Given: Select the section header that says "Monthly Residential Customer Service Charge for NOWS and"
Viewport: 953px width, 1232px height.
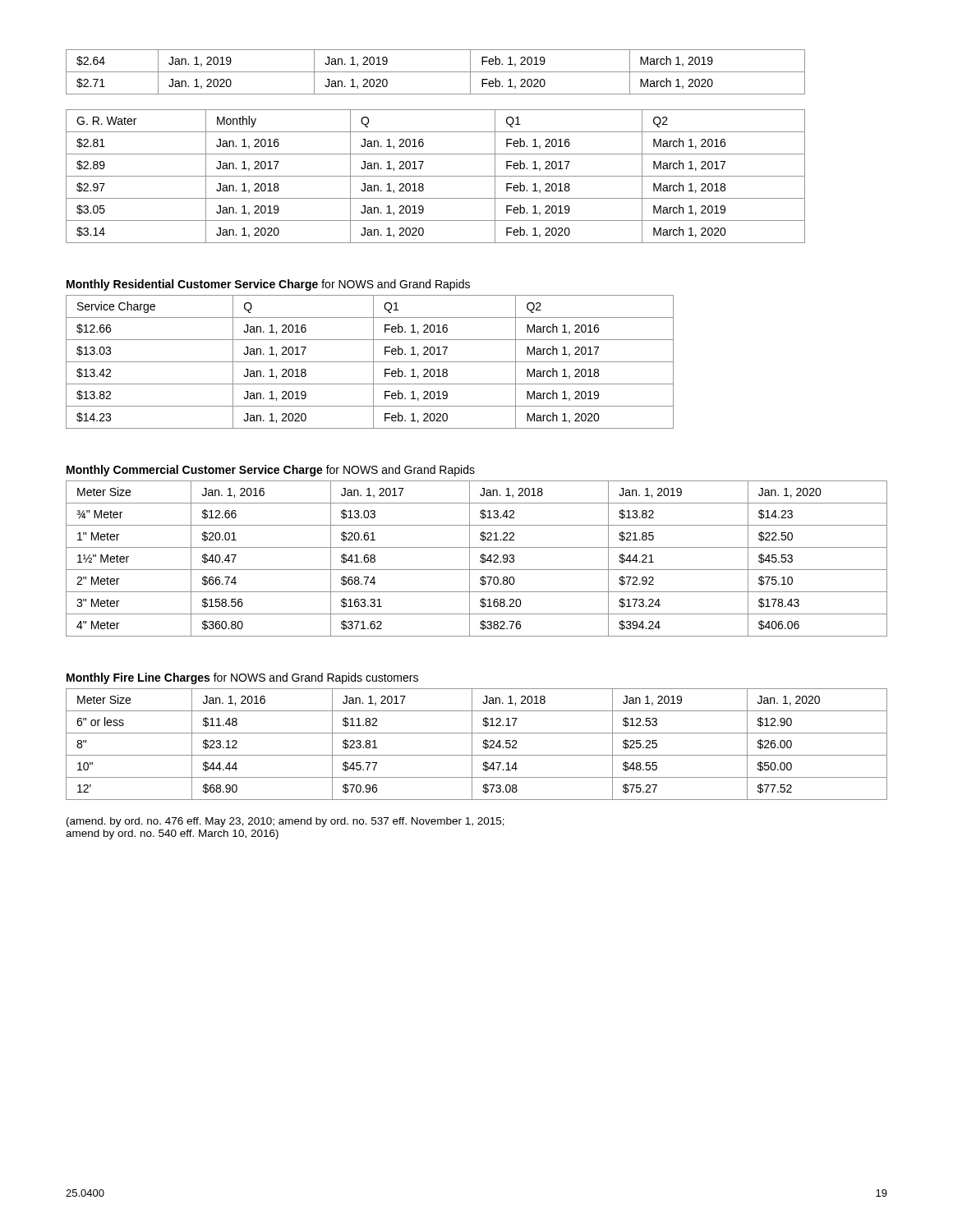Looking at the screenshot, I should (x=268, y=284).
